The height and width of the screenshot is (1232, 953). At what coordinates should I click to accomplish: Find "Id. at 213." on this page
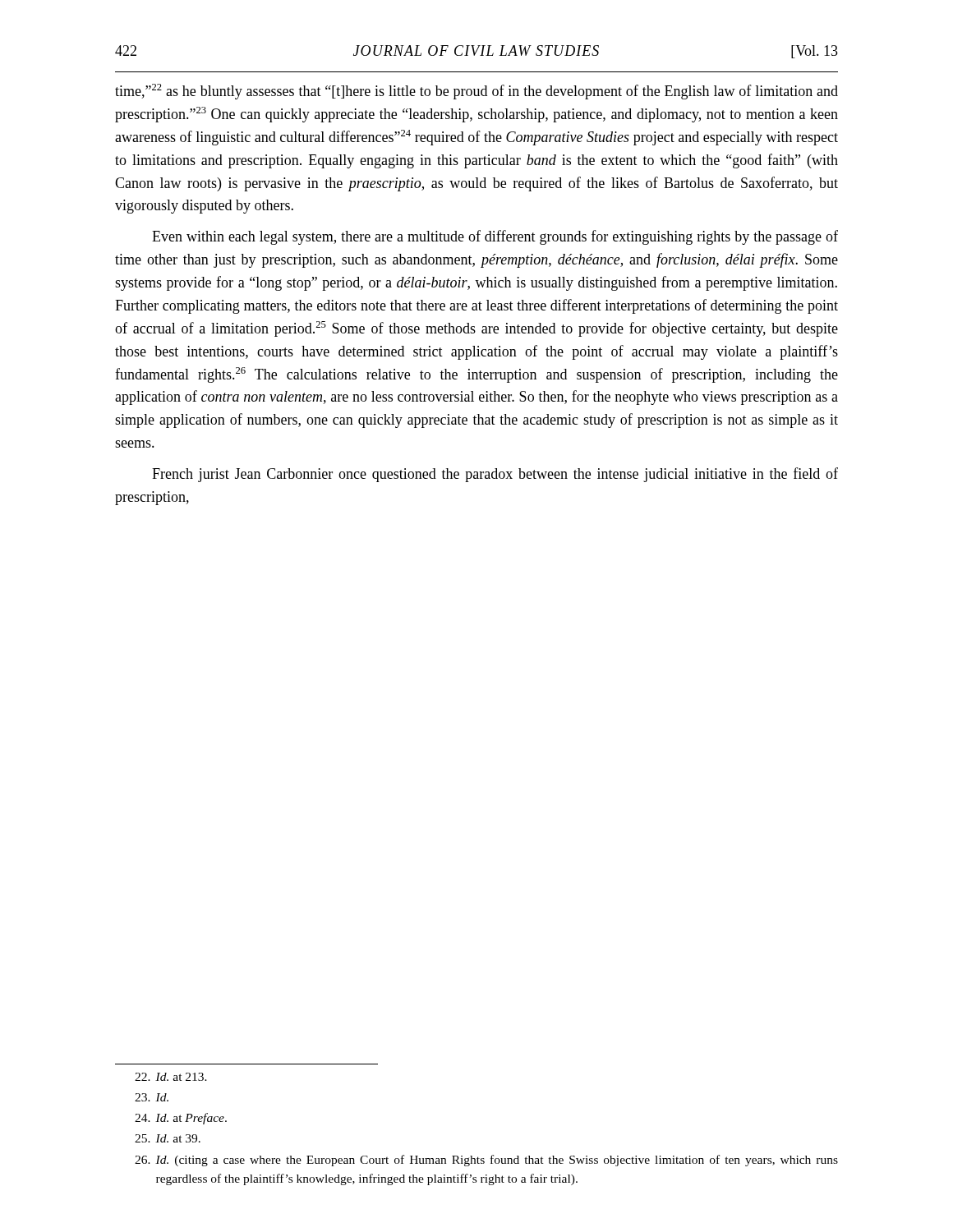[x=171, y=1077]
